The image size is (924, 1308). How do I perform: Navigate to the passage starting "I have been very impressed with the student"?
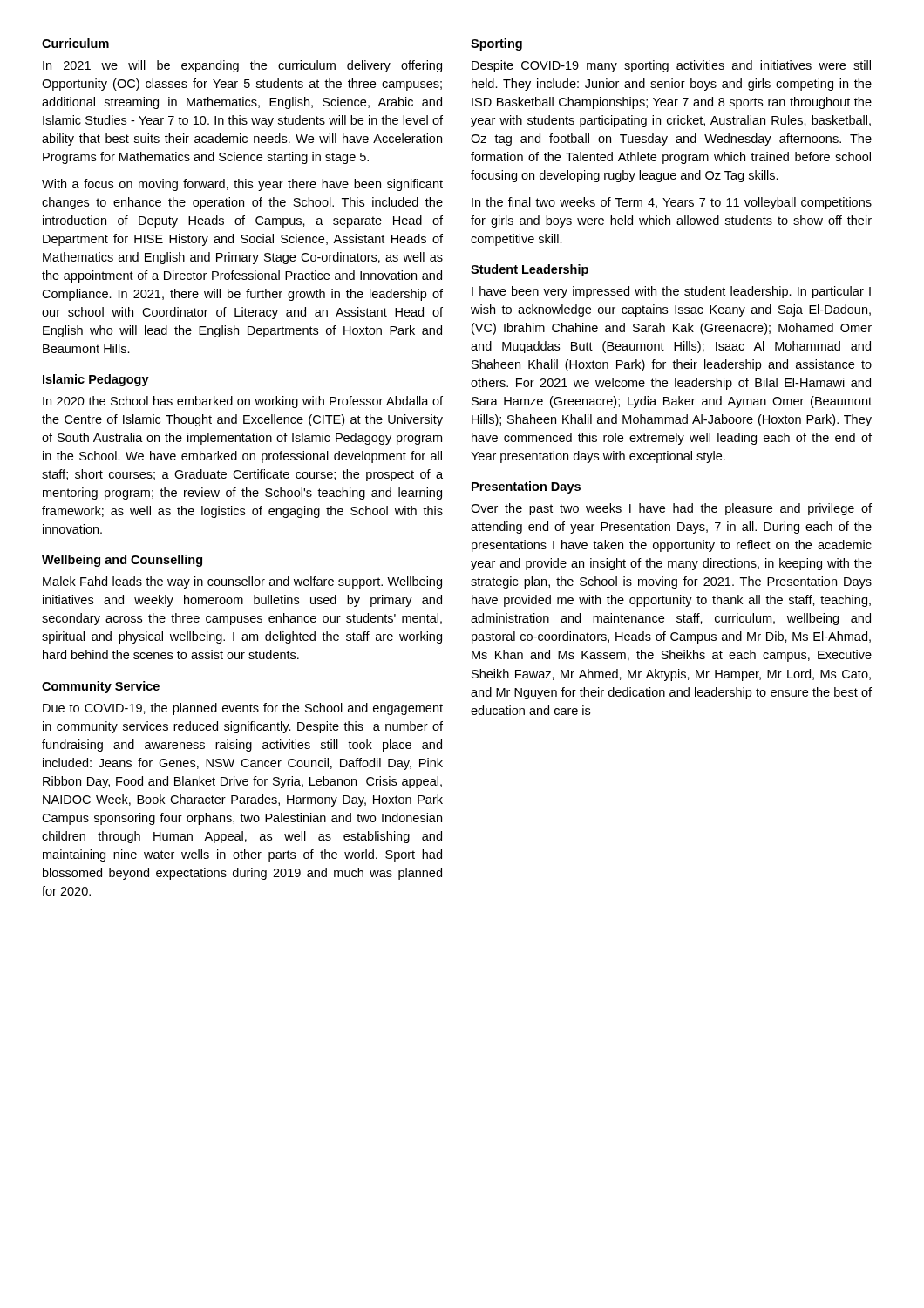pyautogui.click(x=671, y=374)
